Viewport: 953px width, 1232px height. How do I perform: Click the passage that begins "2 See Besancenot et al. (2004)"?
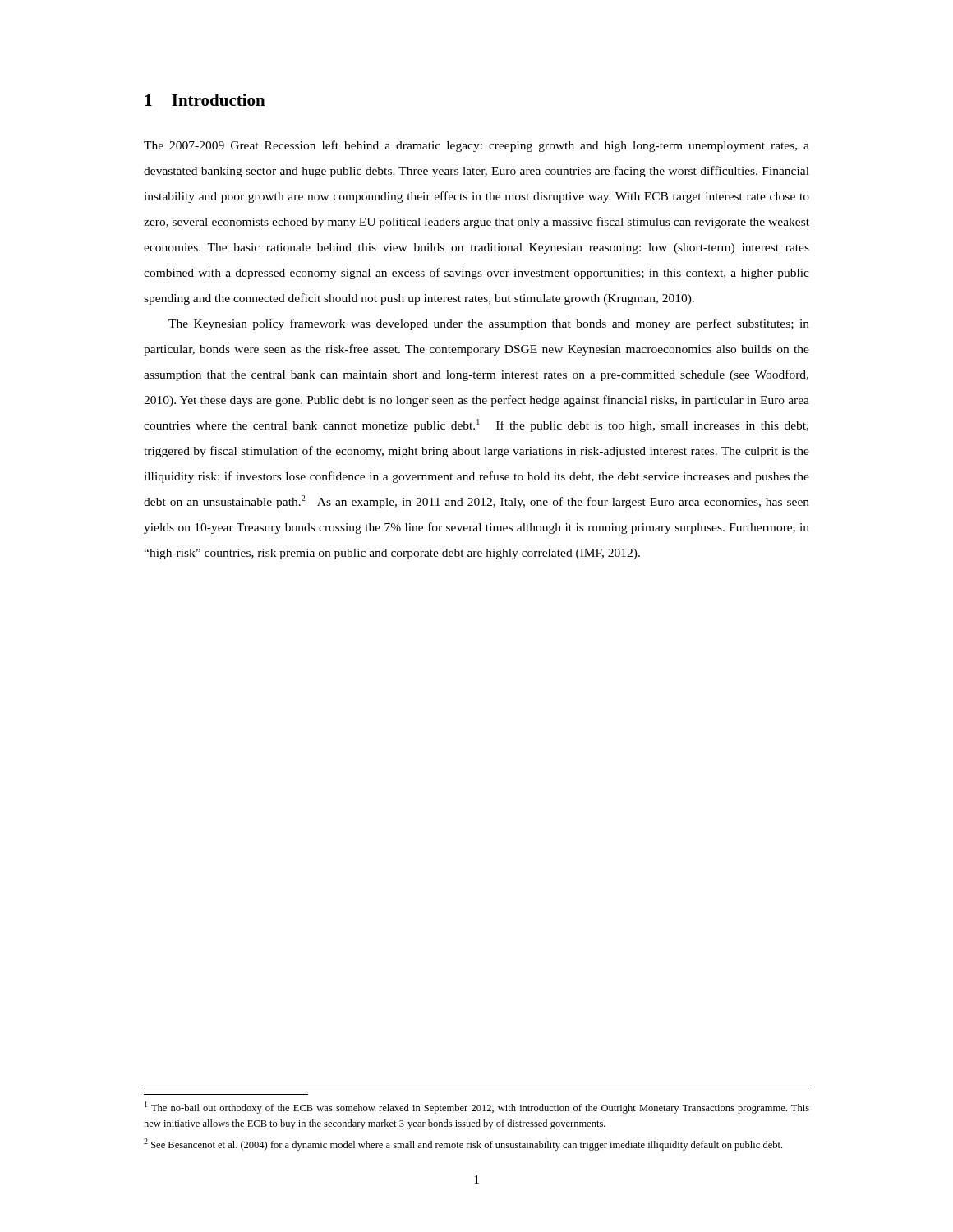point(463,1144)
